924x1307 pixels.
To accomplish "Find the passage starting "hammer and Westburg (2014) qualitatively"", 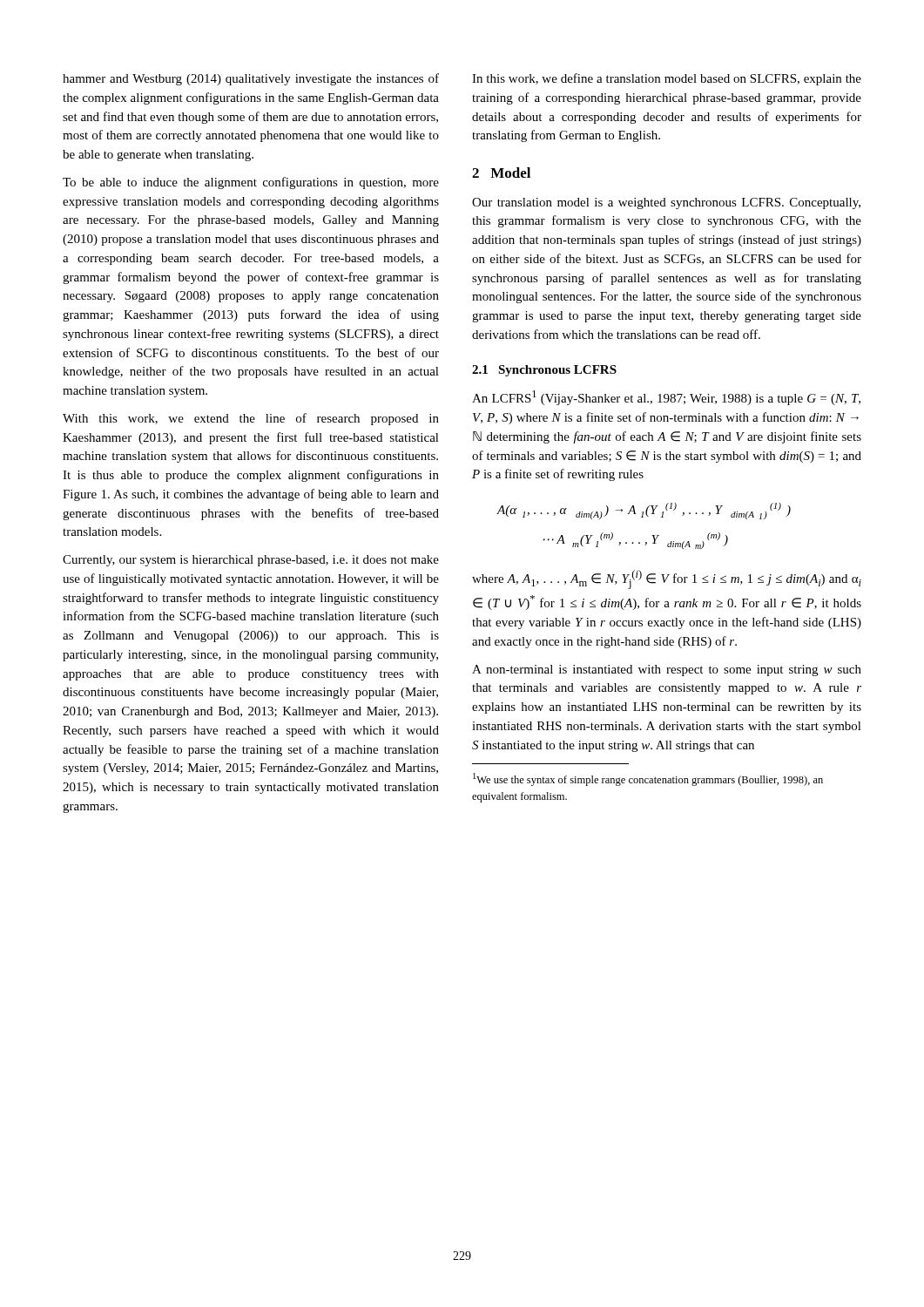I will pyautogui.click(x=251, y=117).
